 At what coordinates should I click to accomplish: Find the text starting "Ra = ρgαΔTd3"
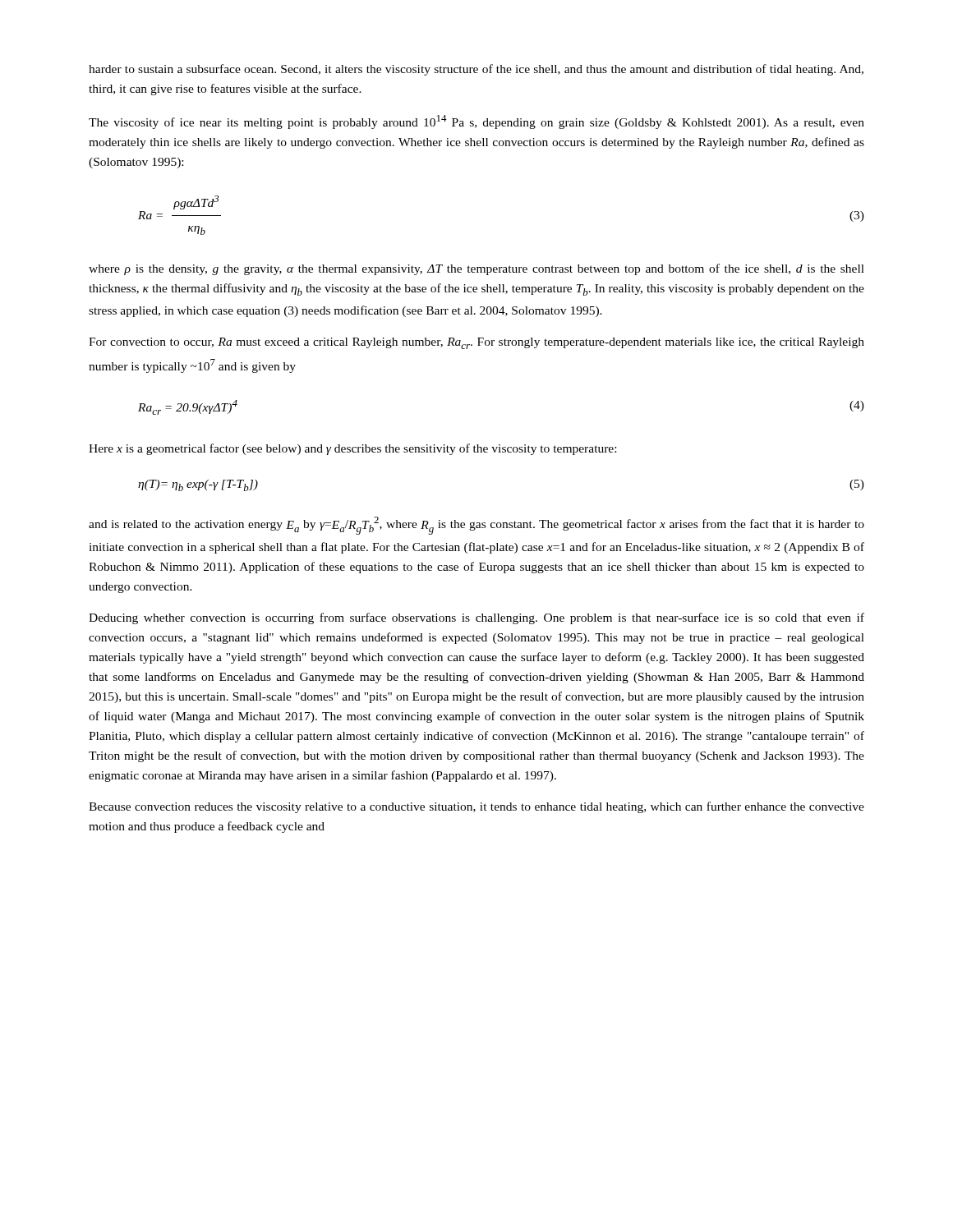[196, 202]
